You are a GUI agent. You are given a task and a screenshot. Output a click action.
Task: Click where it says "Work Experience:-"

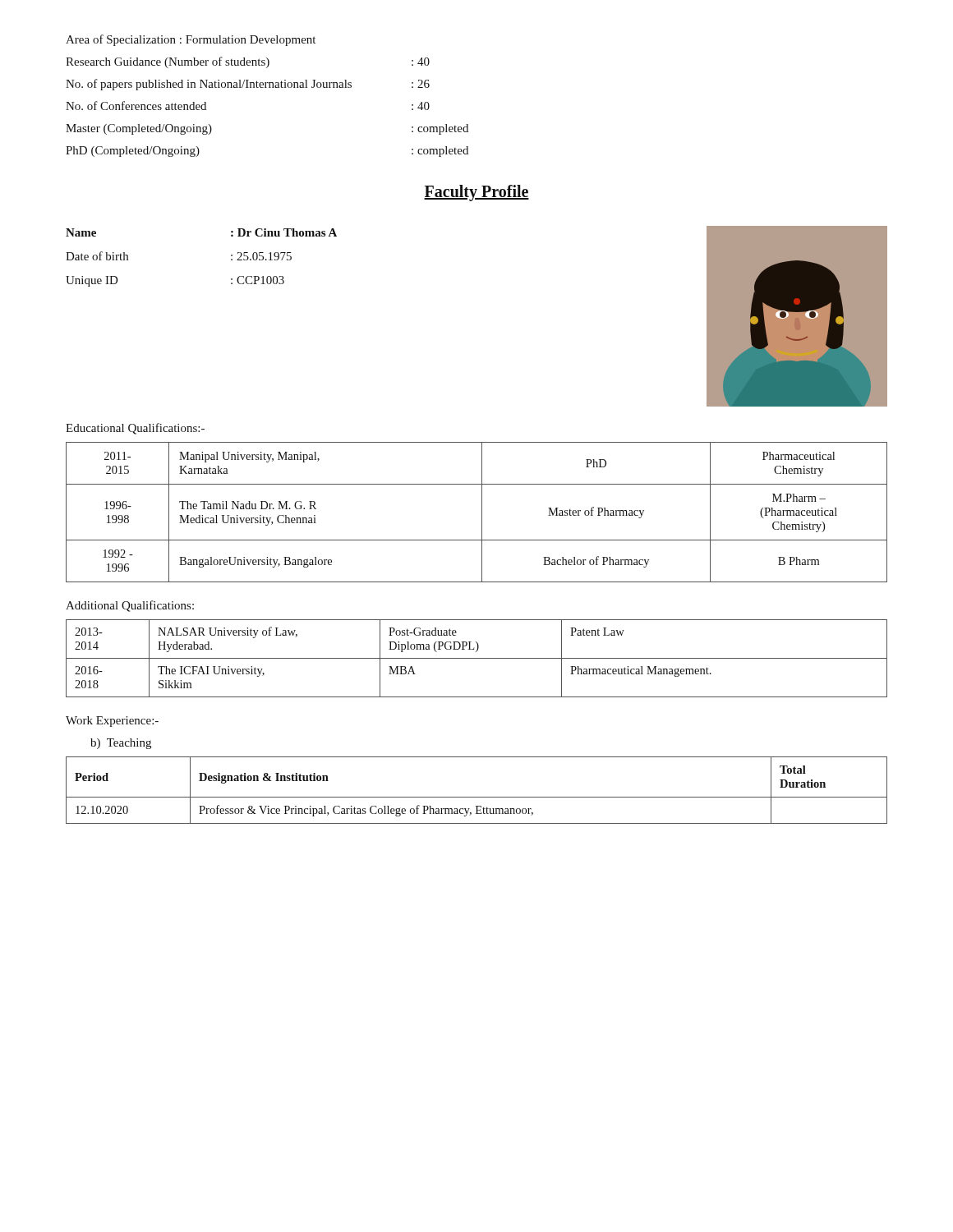(x=112, y=720)
